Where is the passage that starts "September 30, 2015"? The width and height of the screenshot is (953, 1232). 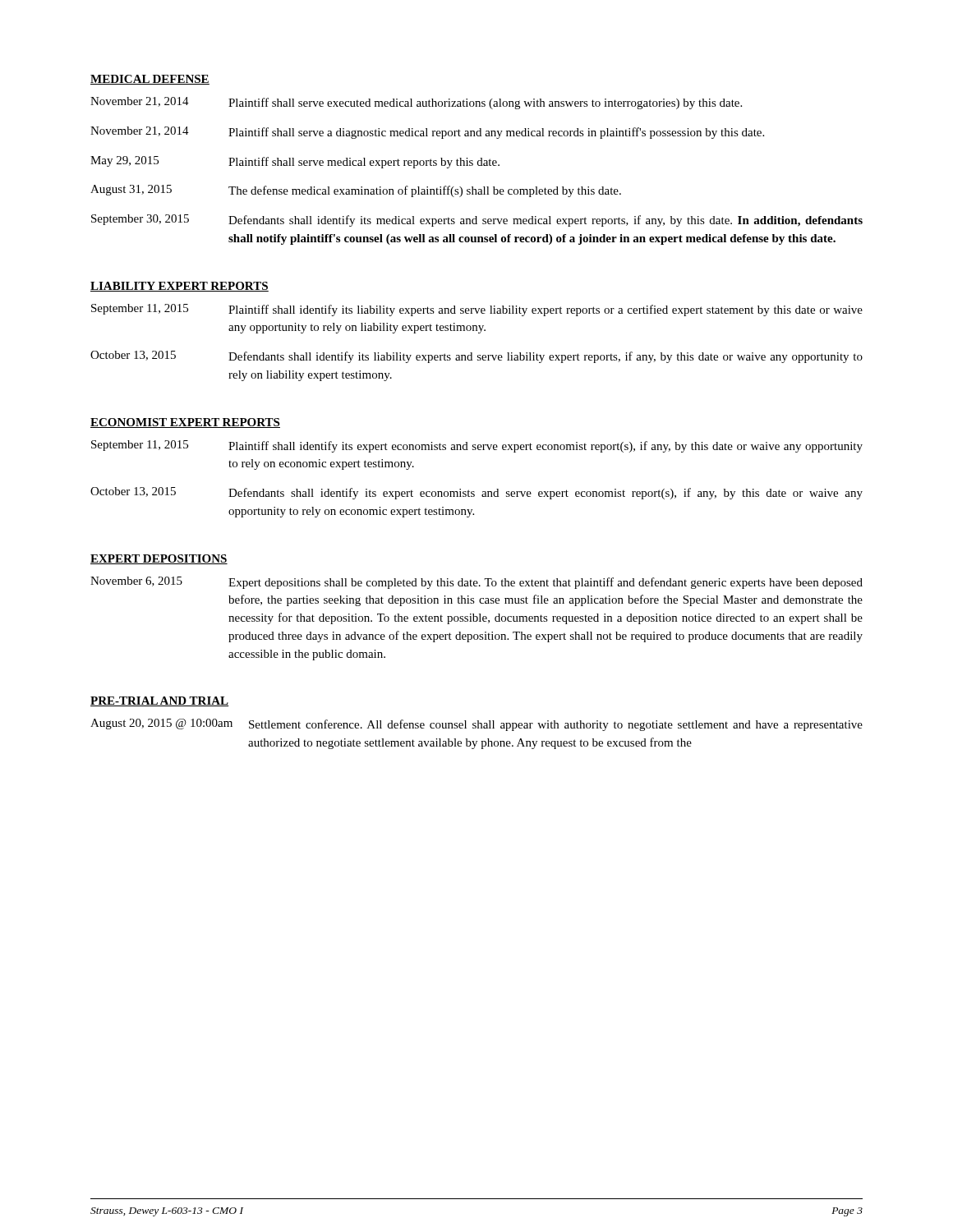coord(476,230)
